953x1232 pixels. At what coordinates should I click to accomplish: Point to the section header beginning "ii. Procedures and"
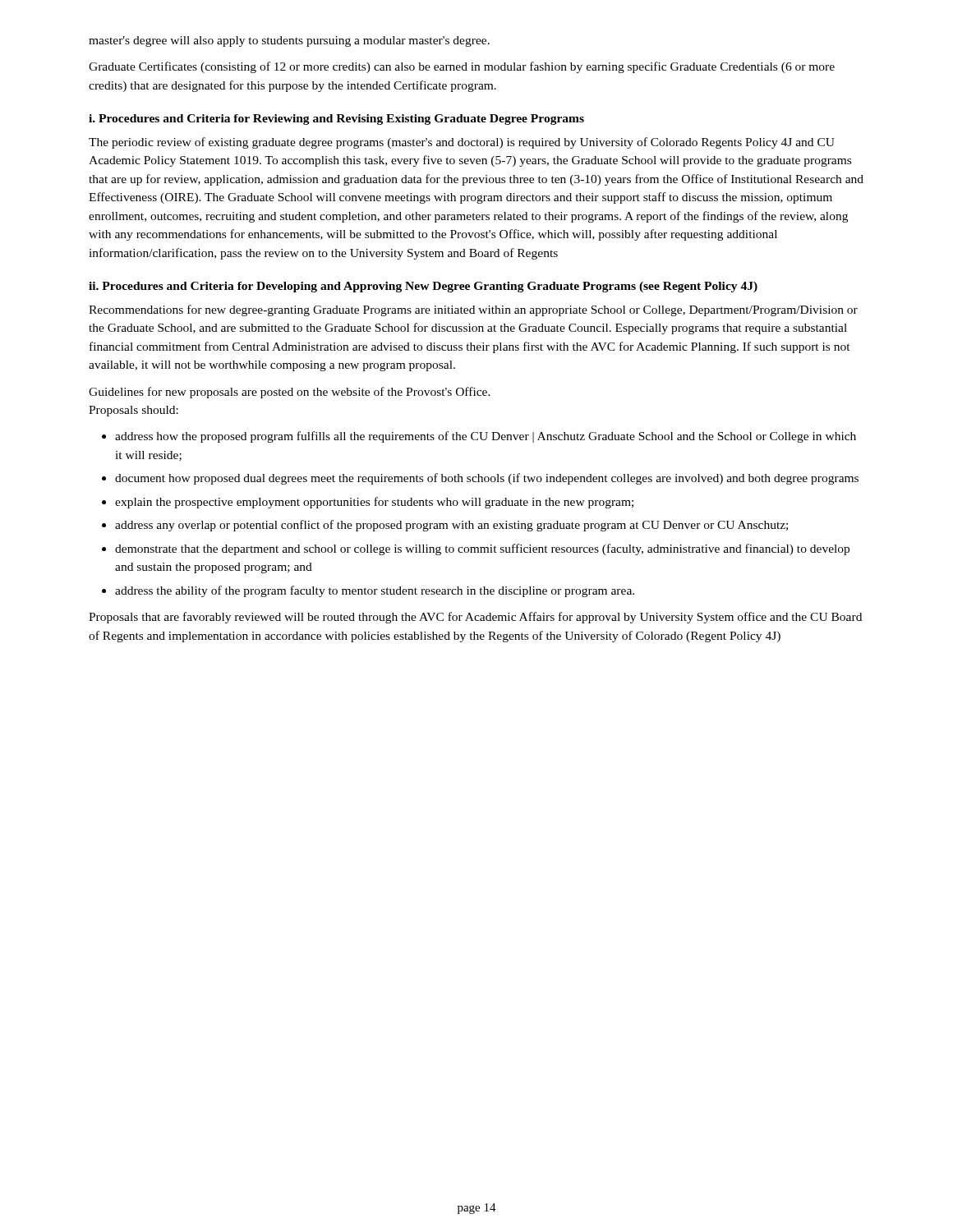423,286
